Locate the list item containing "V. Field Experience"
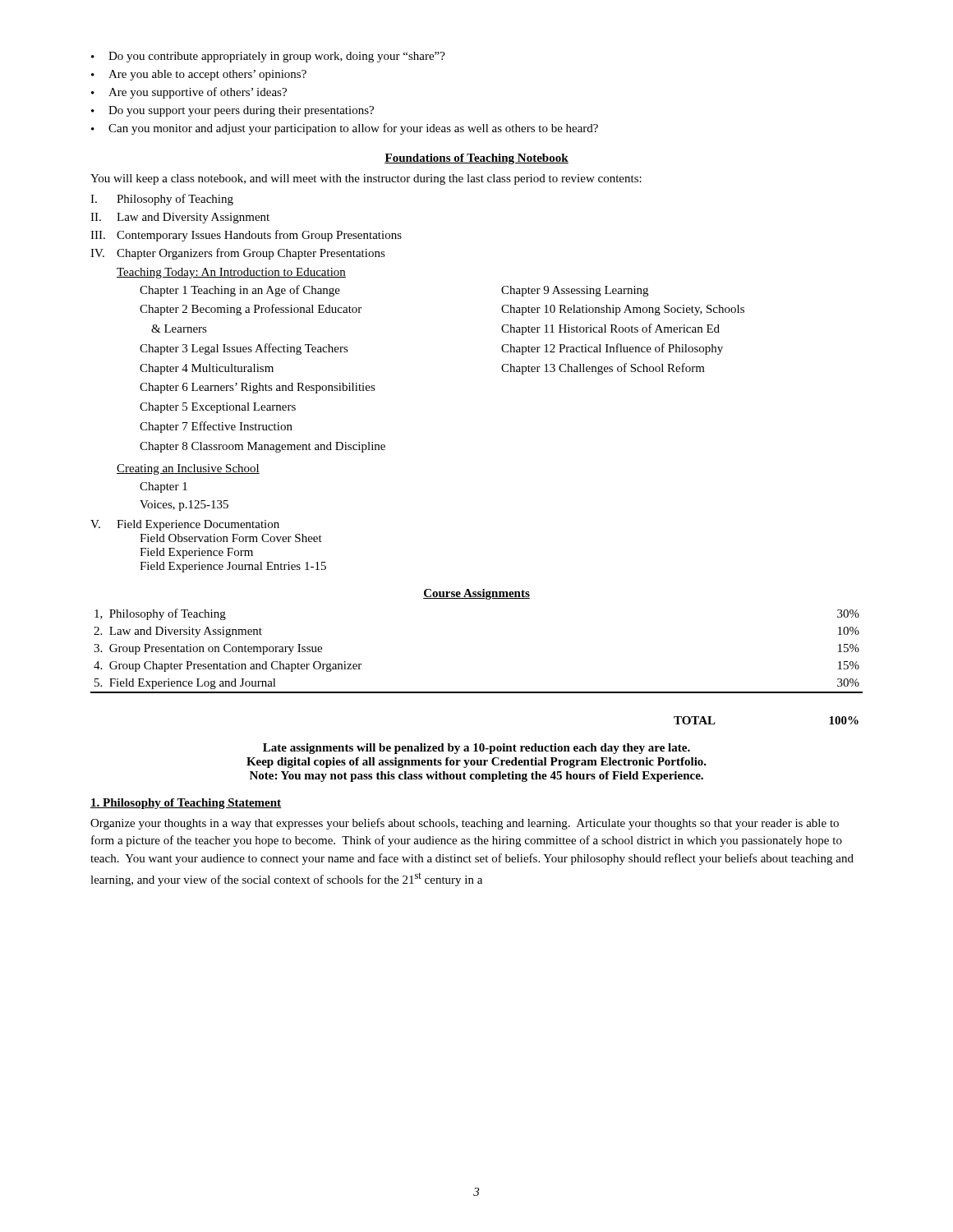Image resolution: width=953 pixels, height=1232 pixels. [185, 525]
